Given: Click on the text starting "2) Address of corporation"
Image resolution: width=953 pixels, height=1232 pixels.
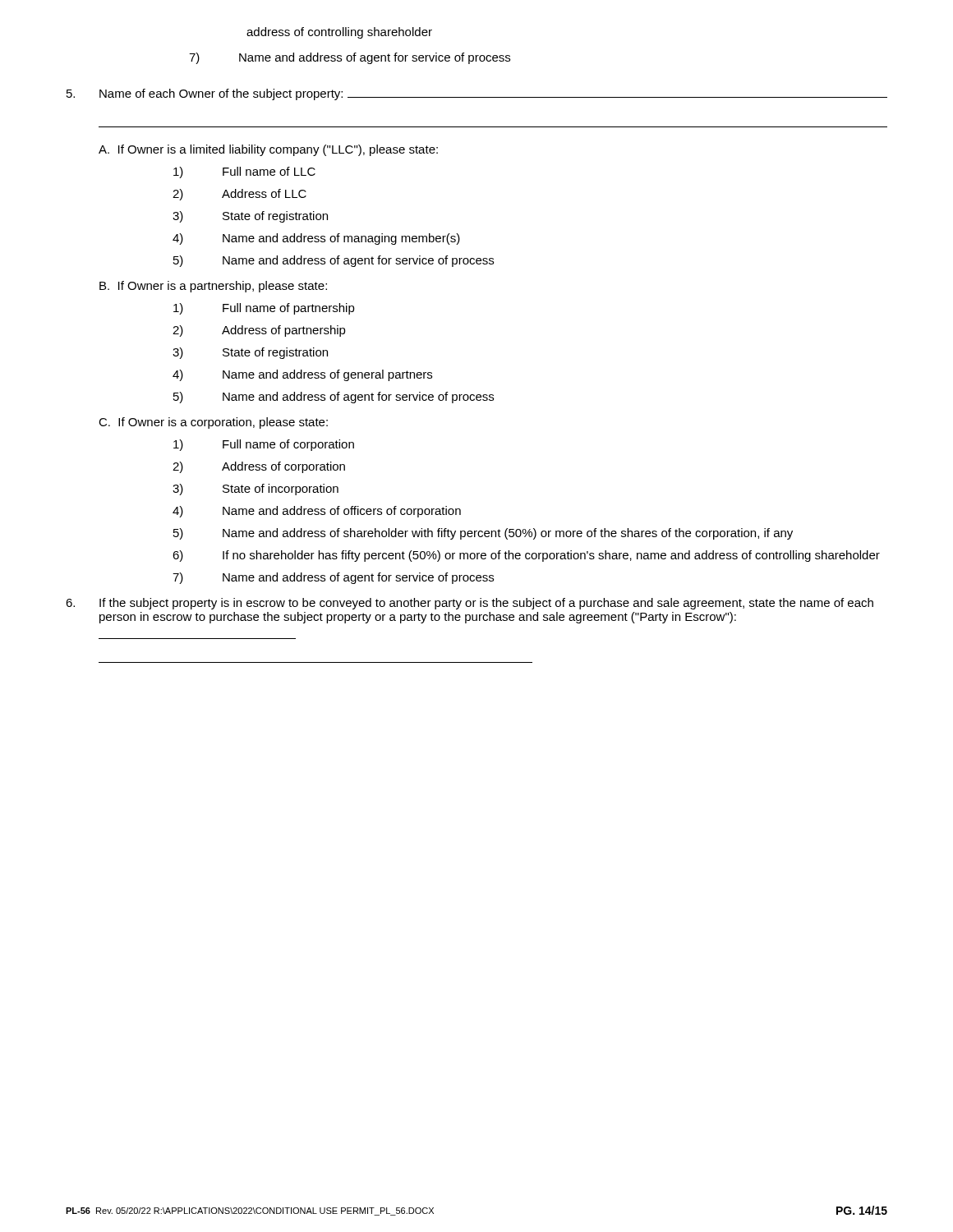Looking at the screenshot, I should pyautogui.click(x=259, y=467).
